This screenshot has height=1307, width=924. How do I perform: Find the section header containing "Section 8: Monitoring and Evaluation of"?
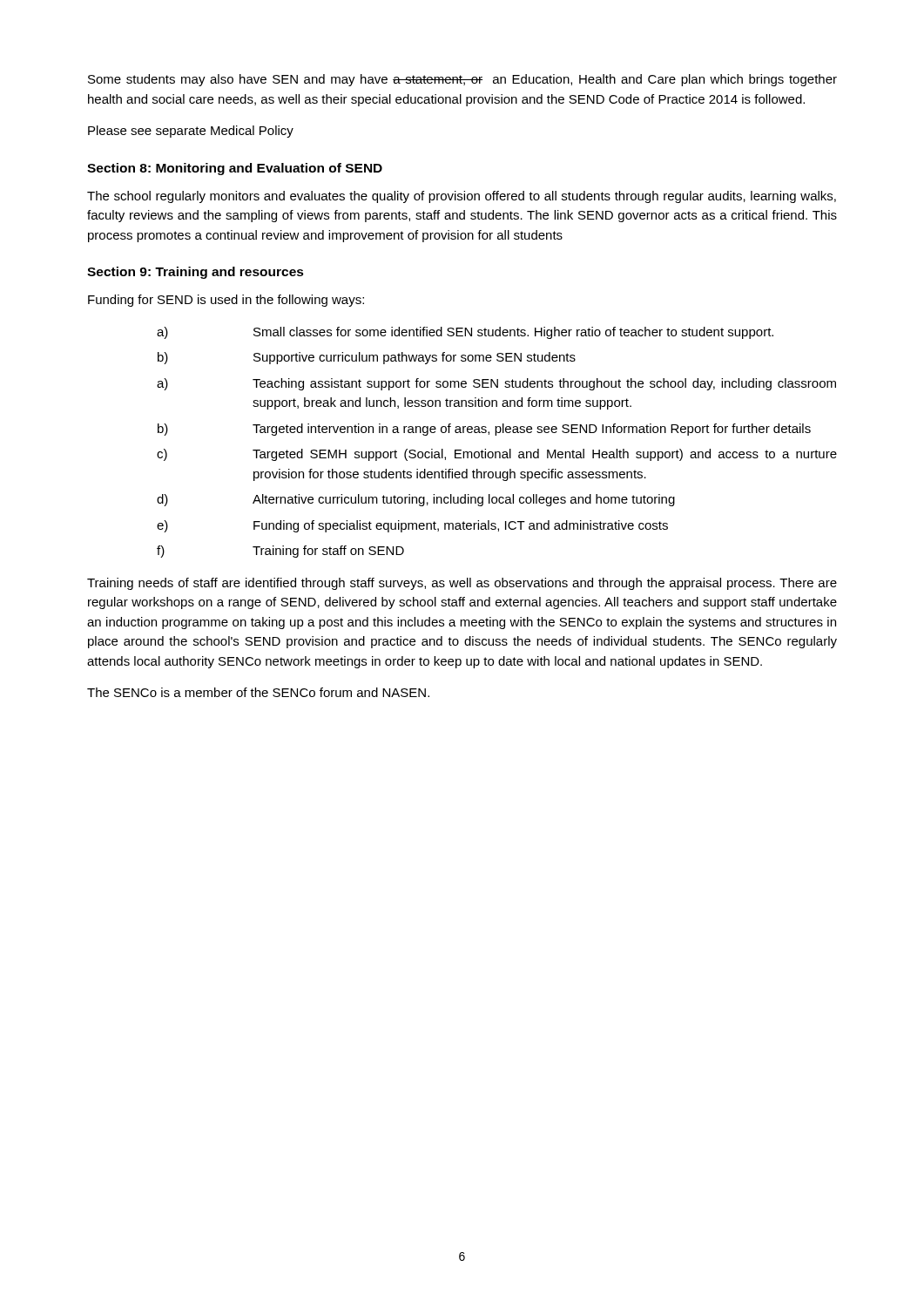click(x=235, y=167)
